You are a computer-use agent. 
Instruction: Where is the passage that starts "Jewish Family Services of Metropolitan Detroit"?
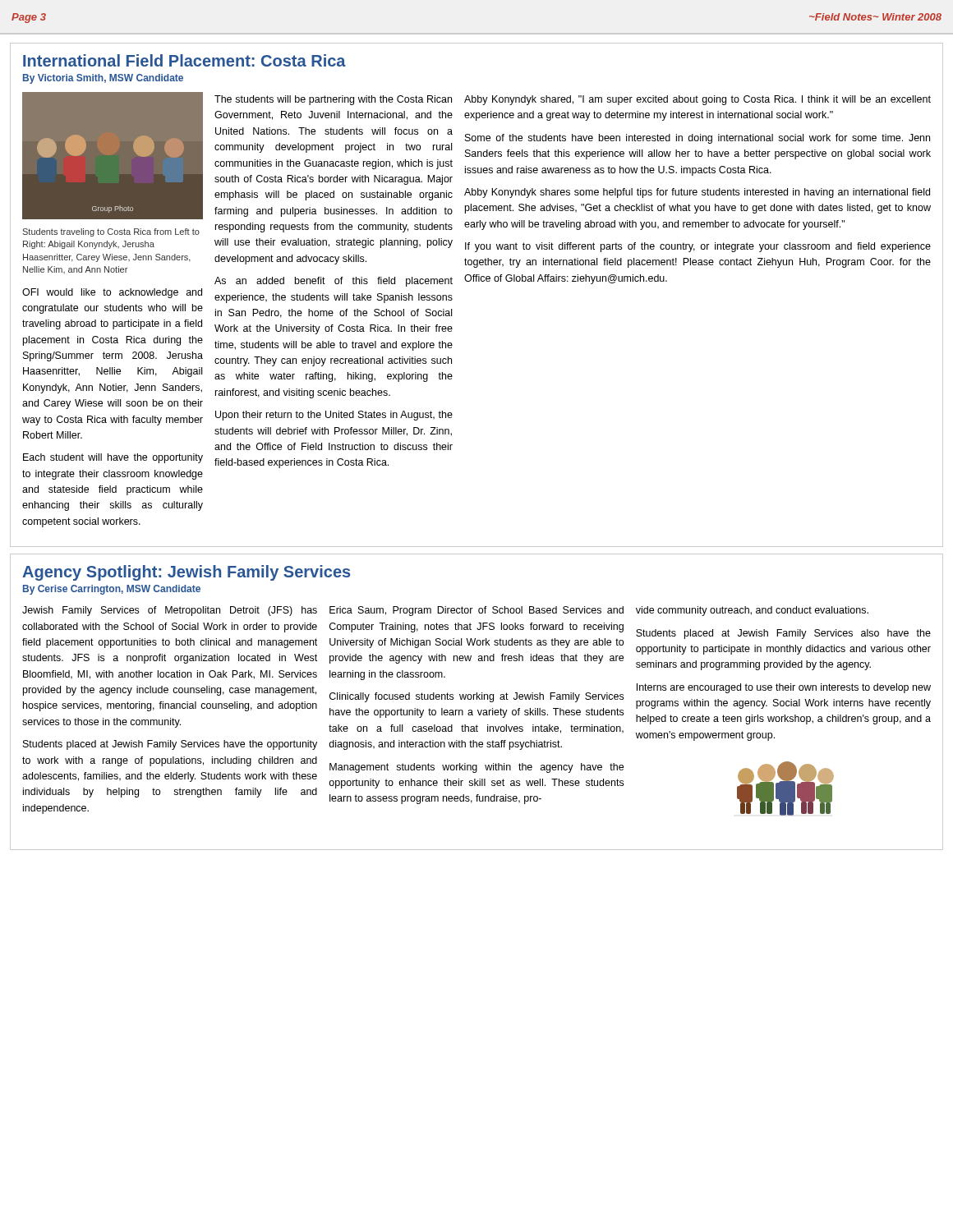(170, 710)
